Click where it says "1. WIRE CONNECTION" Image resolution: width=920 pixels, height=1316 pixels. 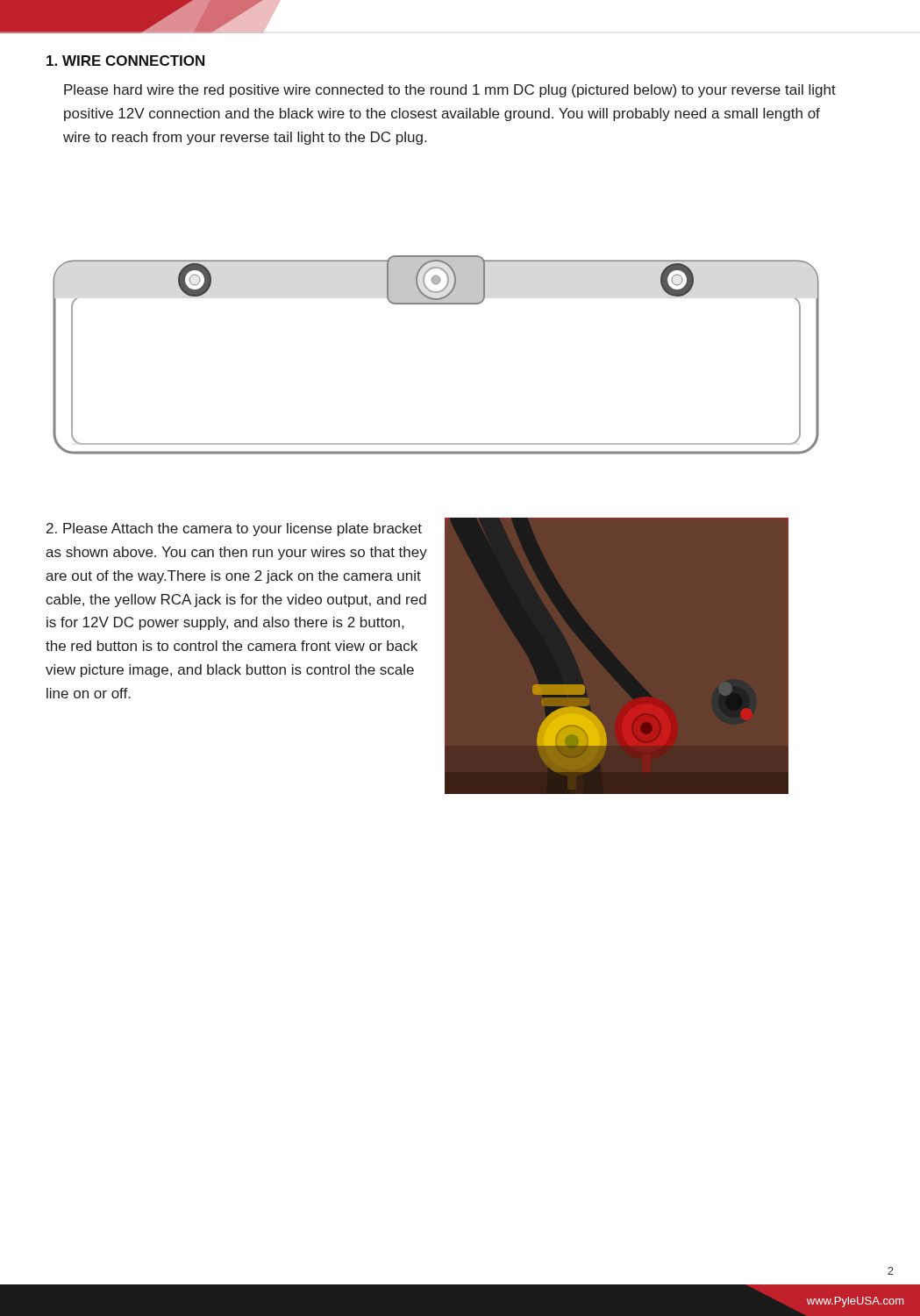[126, 61]
